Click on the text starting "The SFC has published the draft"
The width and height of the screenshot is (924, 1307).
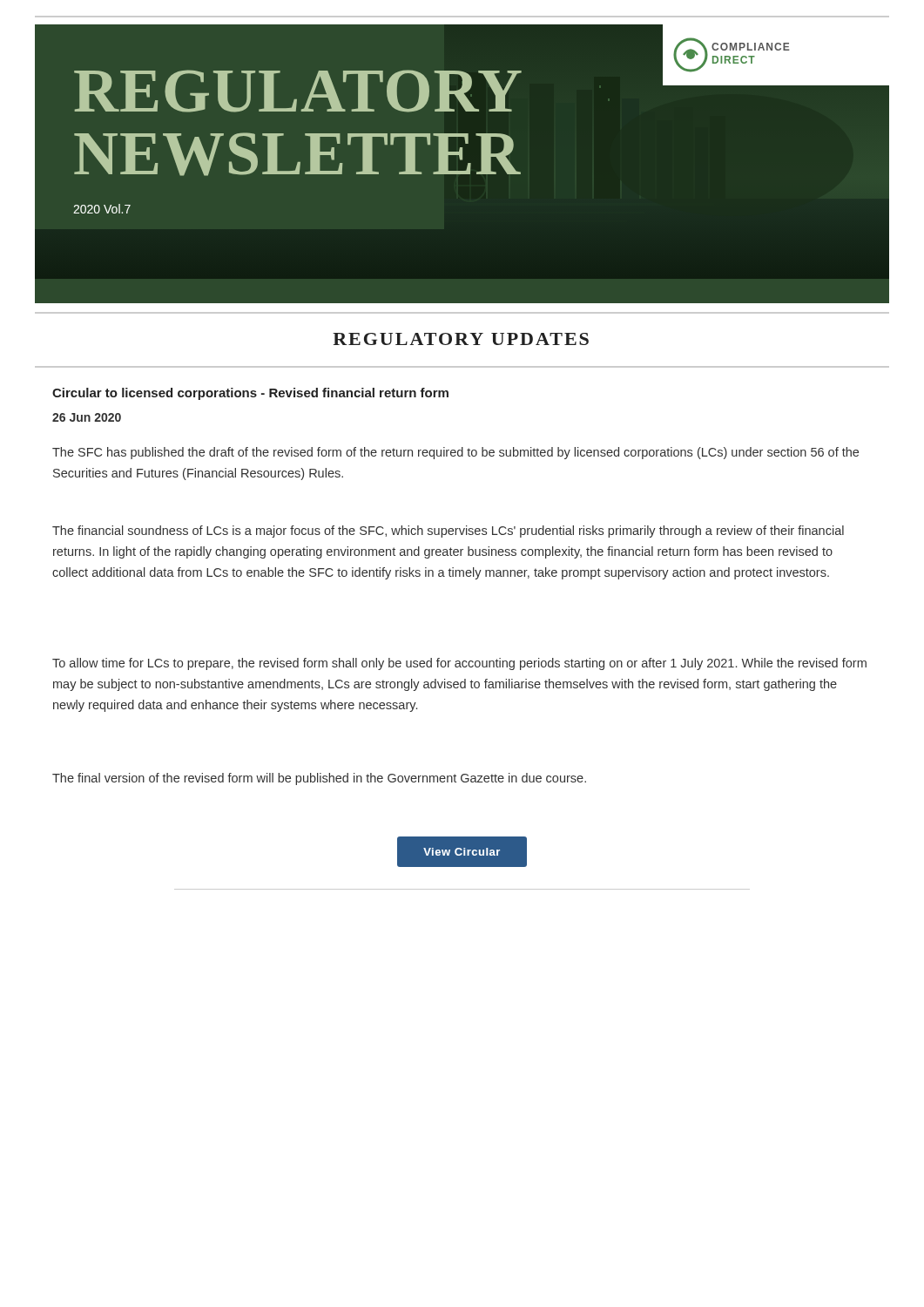pyautogui.click(x=462, y=464)
